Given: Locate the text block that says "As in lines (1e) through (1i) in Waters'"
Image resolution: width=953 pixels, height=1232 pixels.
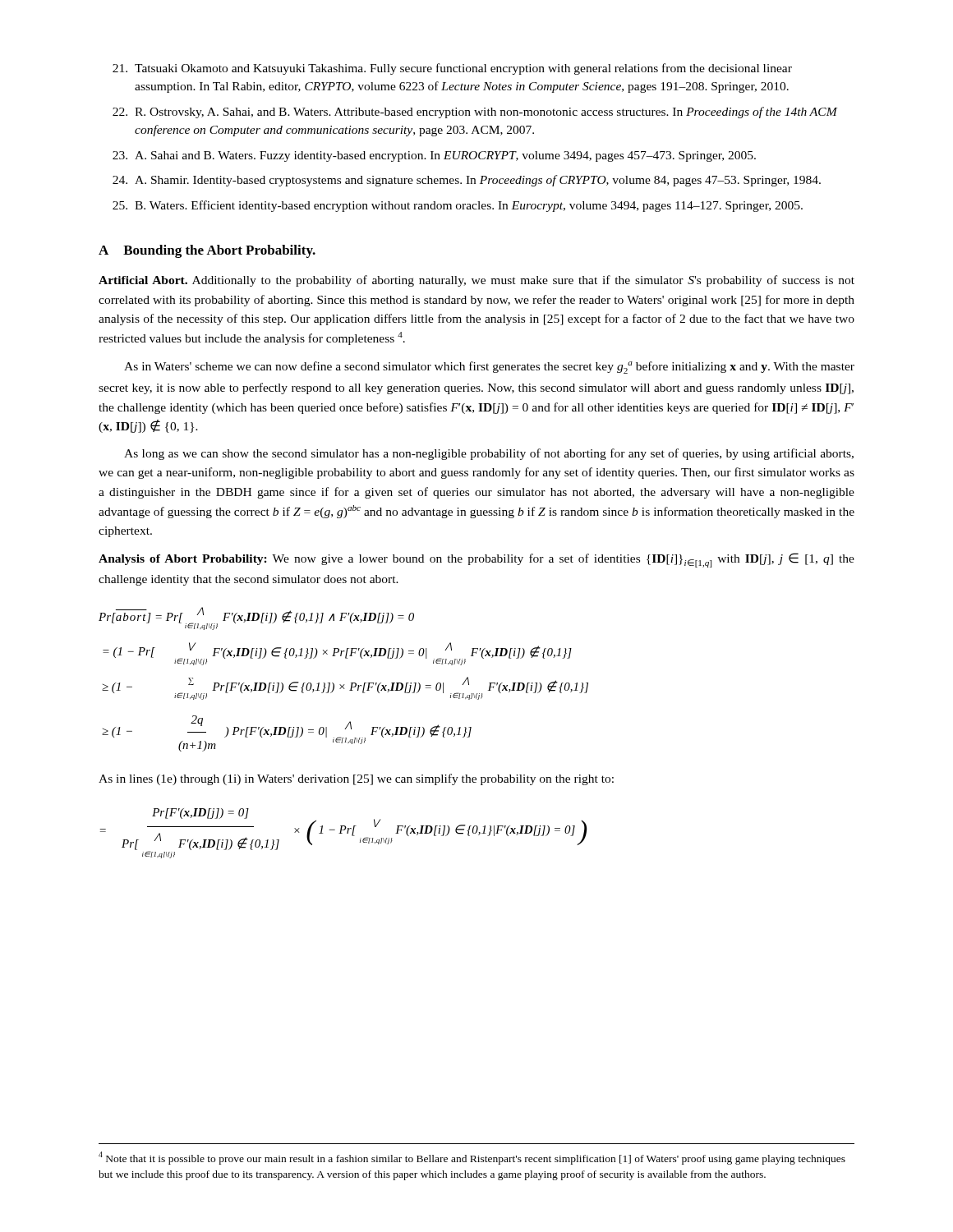Looking at the screenshot, I should click(x=476, y=778).
